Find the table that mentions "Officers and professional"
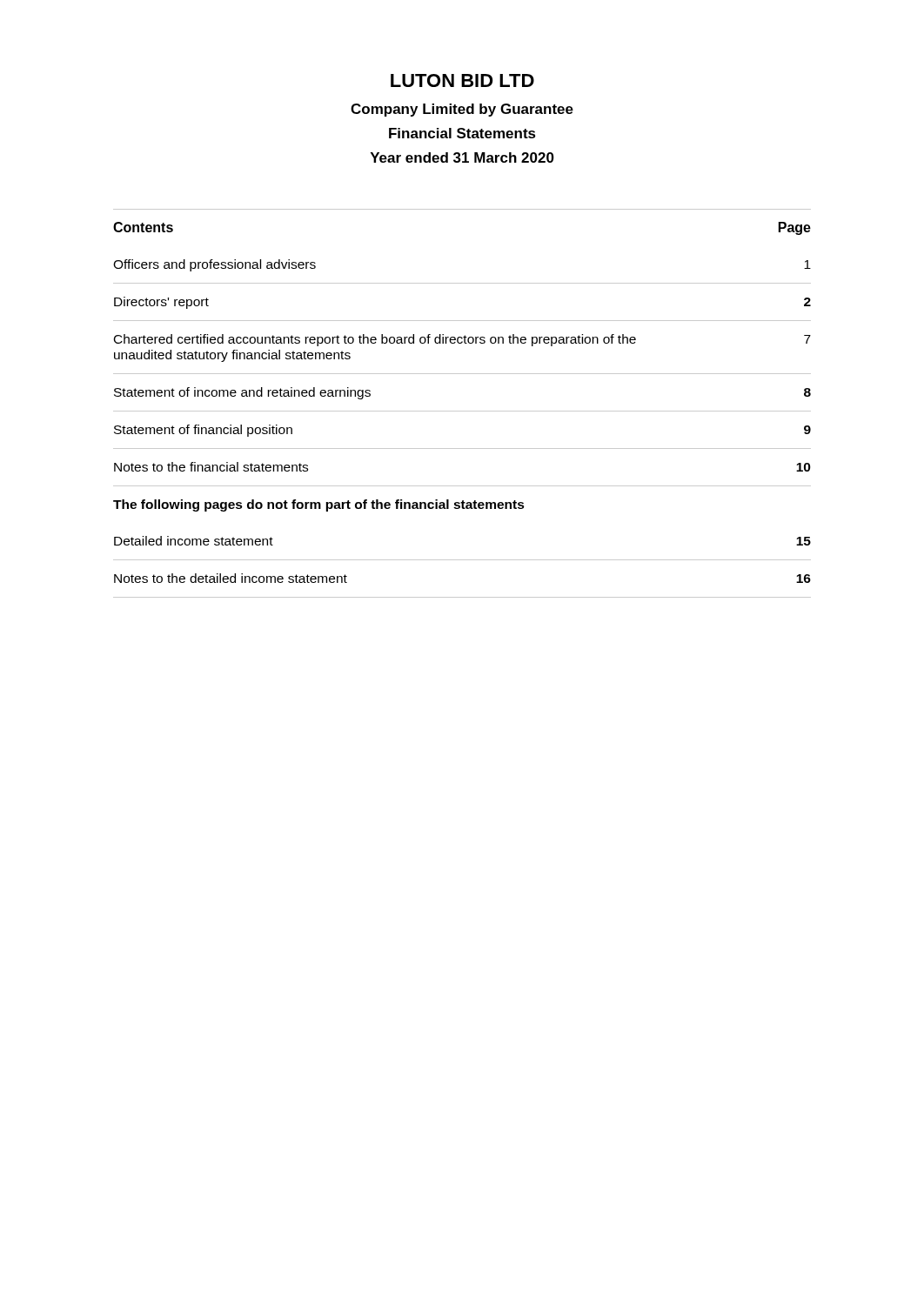This screenshot has width=924, height=1305. coord(462,403)
